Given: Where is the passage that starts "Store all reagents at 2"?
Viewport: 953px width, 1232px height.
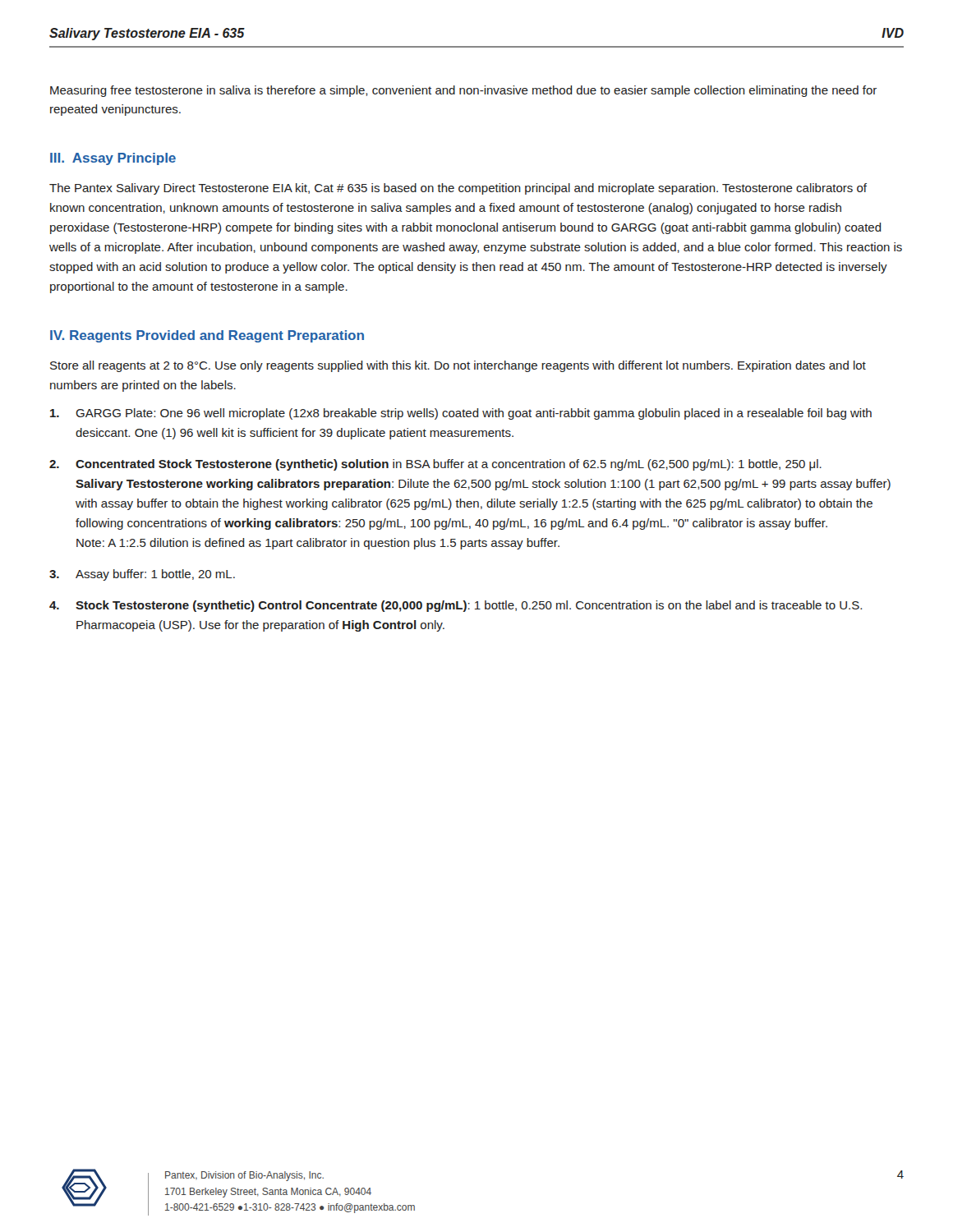Looking at the screenshot, I should point(457,375).
